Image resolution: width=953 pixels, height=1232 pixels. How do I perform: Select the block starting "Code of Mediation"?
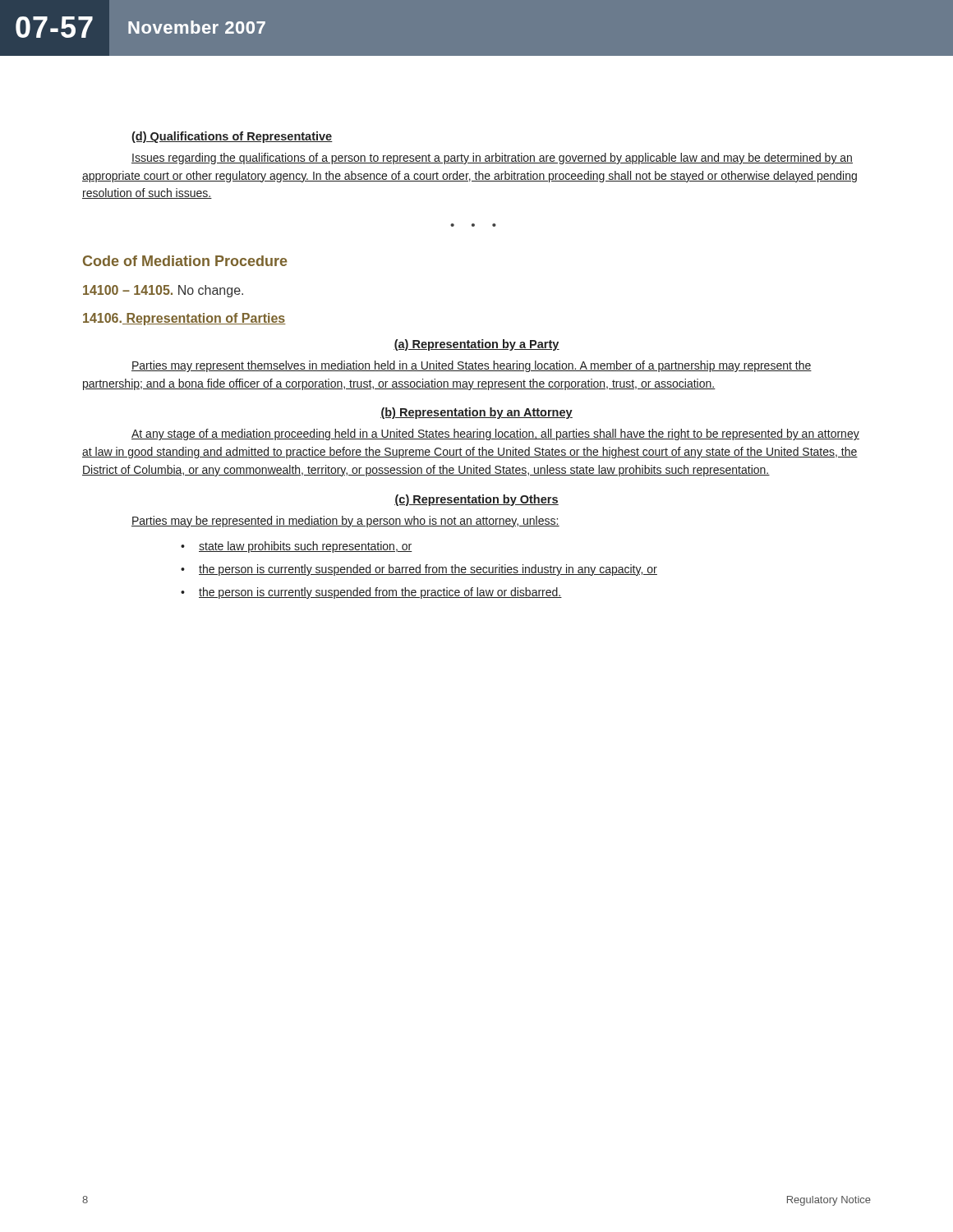point(185,261)
